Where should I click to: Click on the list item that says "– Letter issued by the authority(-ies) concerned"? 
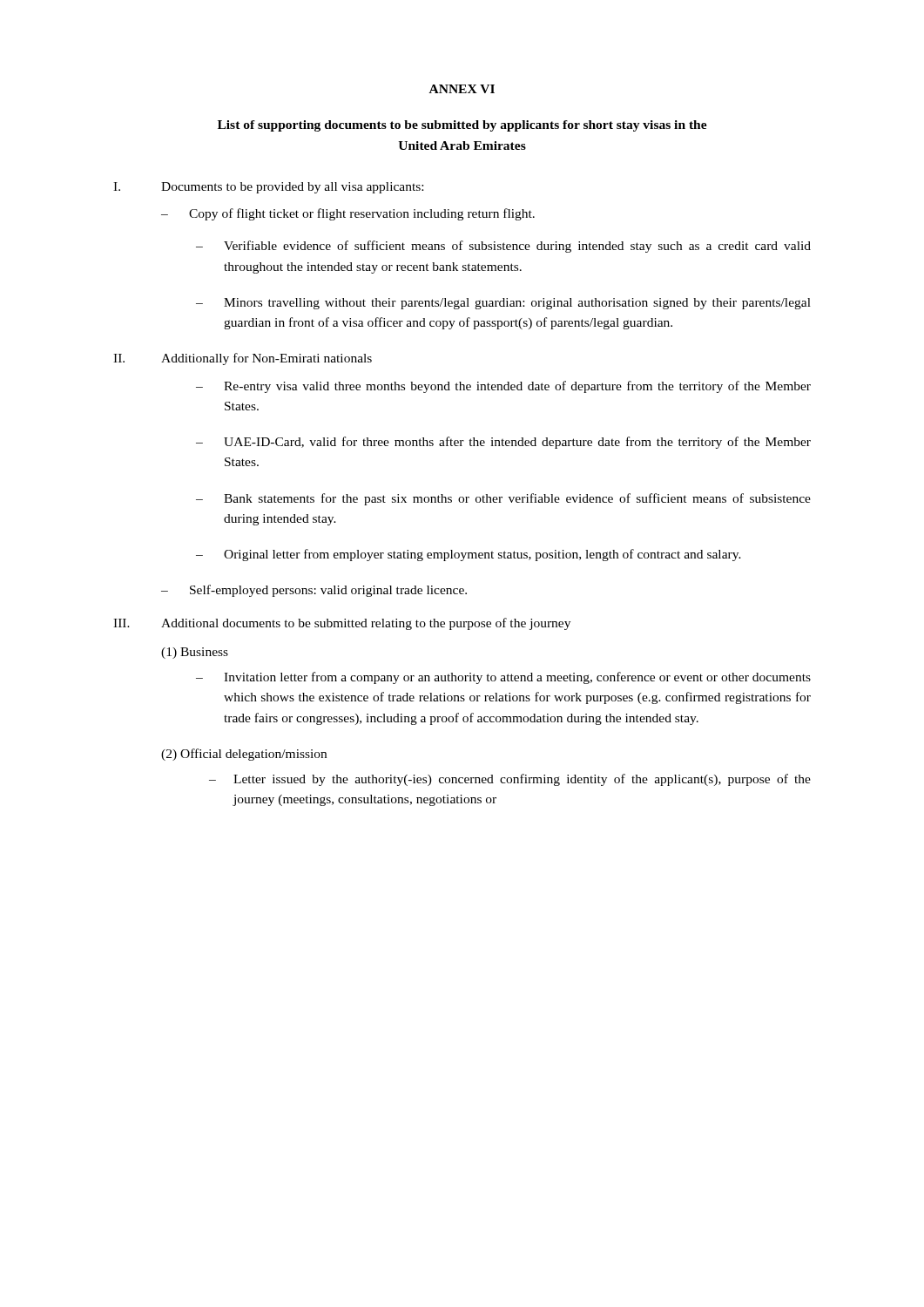[510, 789]
